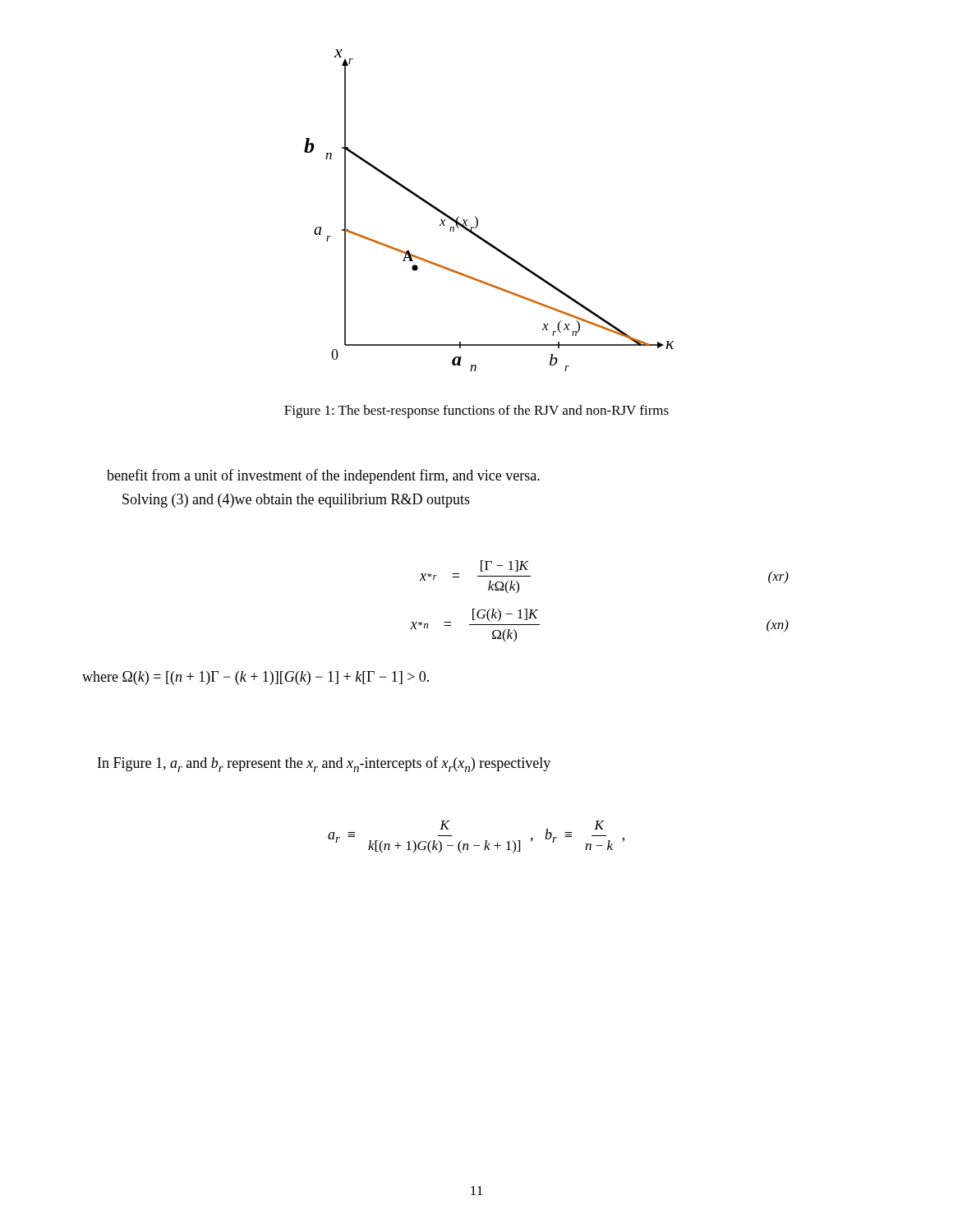Locate the block of text that opens with "where Ω(k) = [(n + 1)Γ −"

256,677
